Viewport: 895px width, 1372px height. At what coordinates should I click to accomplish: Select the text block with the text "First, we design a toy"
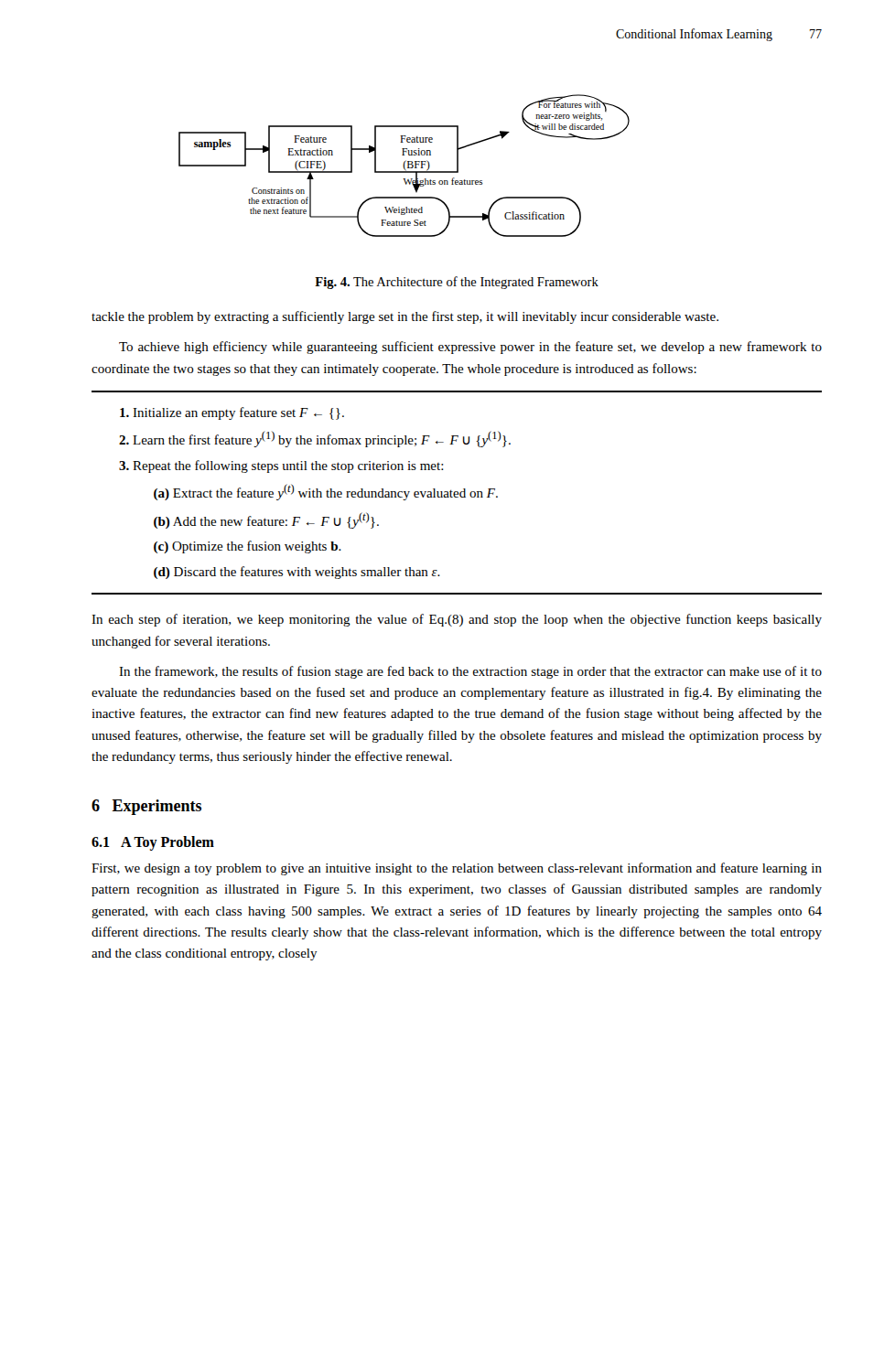pos(457,911)
